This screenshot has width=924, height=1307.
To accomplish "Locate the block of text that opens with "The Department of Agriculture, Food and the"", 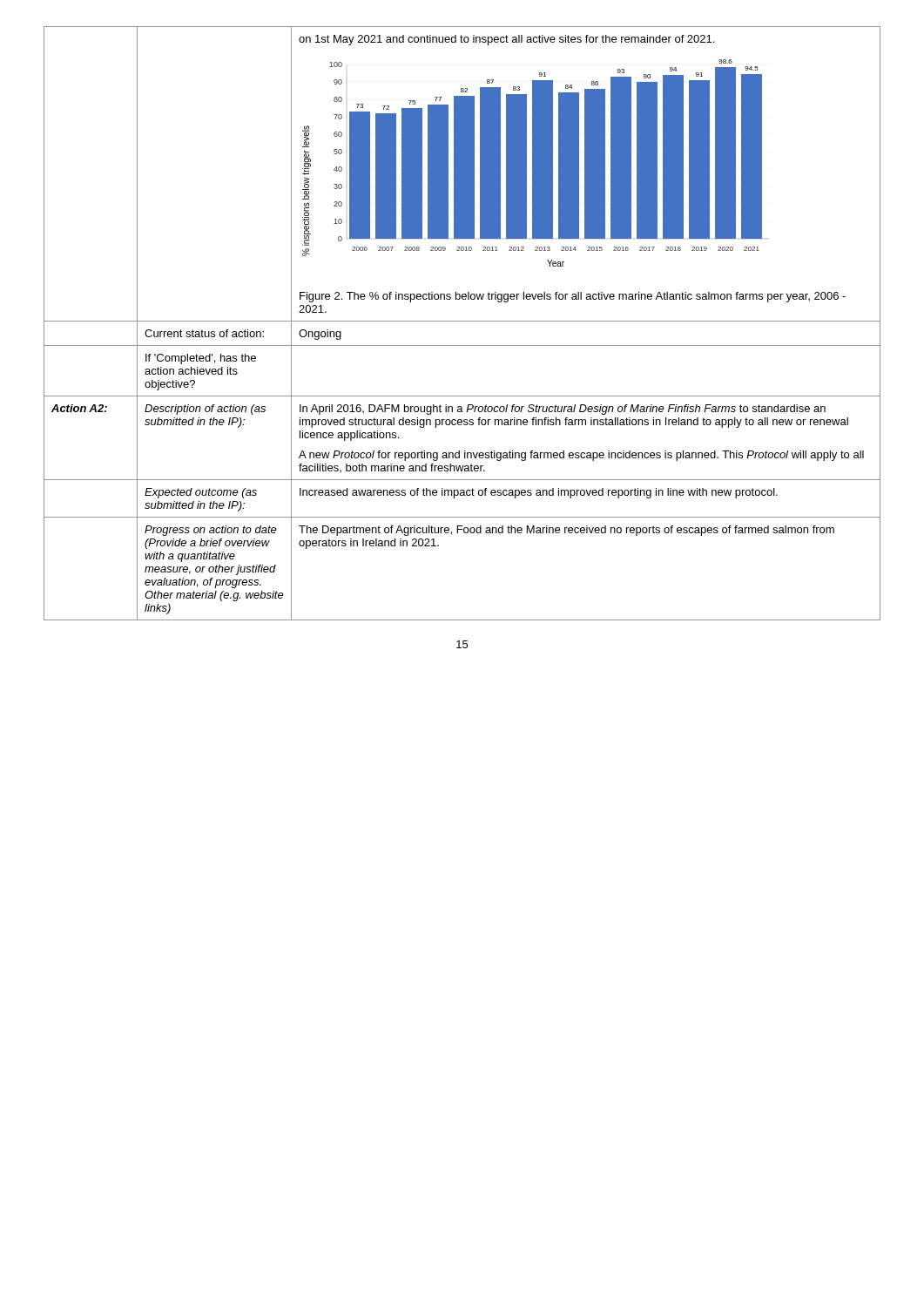I will tap(567, 536).
